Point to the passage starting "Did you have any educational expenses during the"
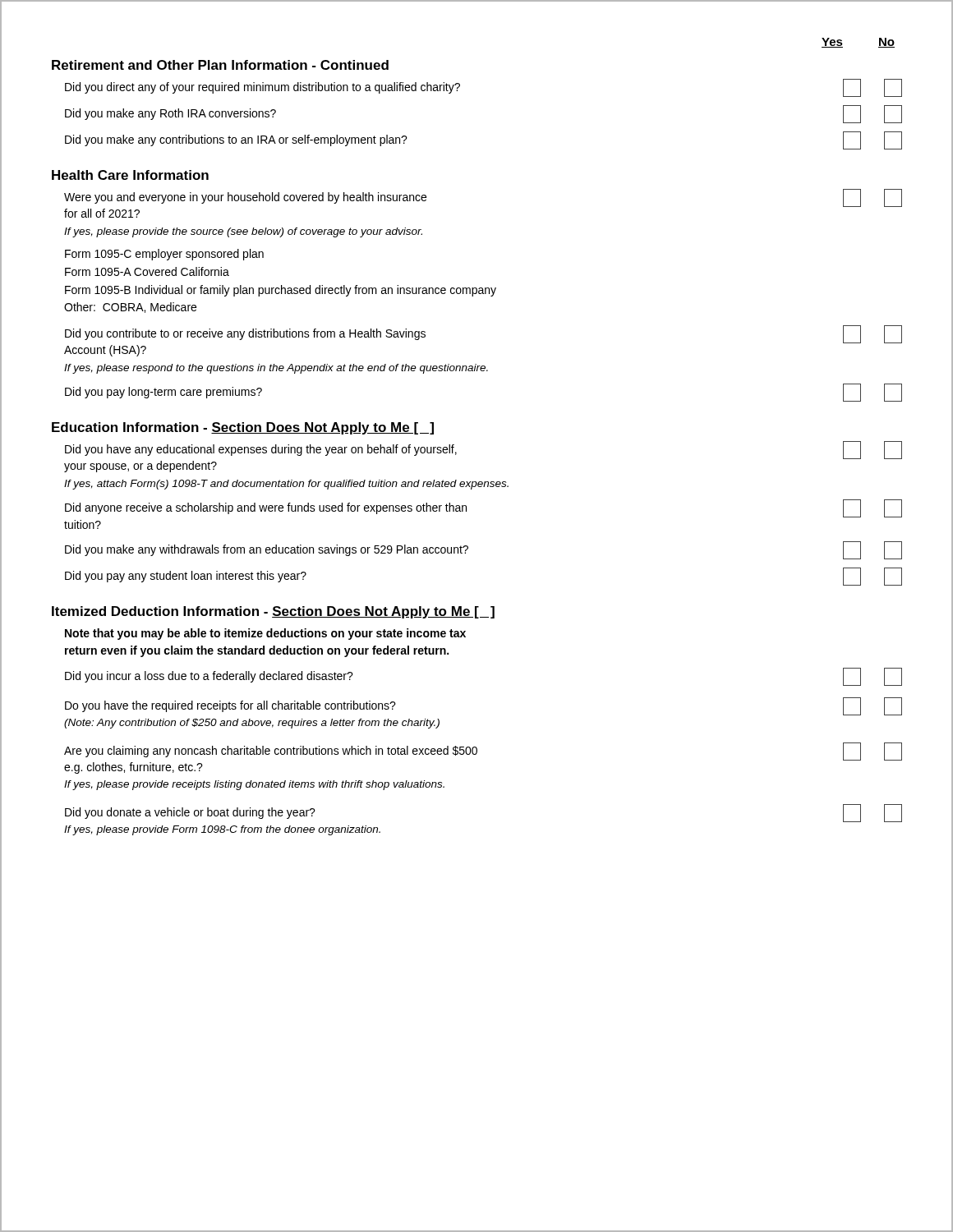 [x=272, y=450]
